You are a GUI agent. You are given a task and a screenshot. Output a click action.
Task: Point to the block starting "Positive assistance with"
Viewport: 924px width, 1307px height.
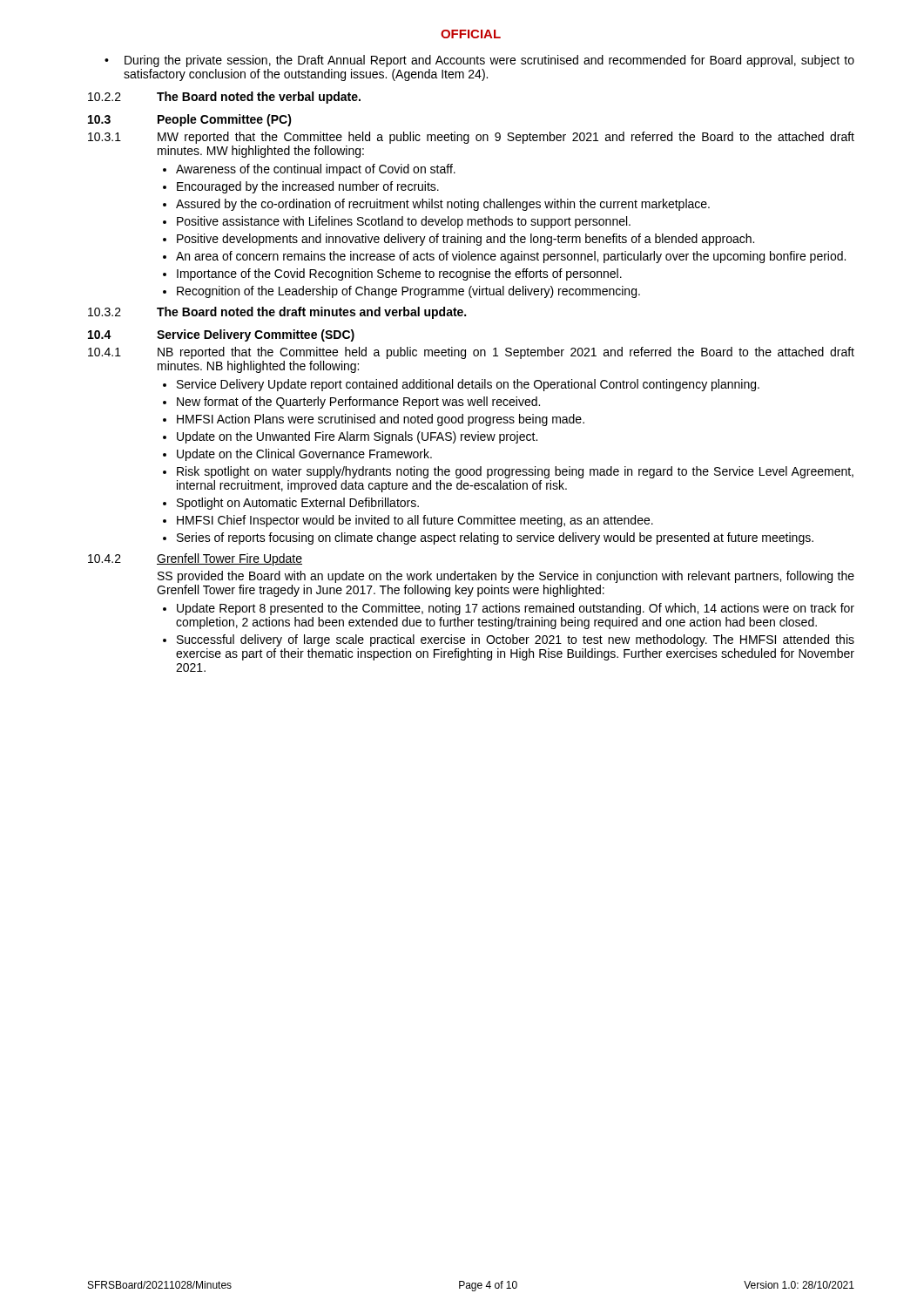point(404,221)
